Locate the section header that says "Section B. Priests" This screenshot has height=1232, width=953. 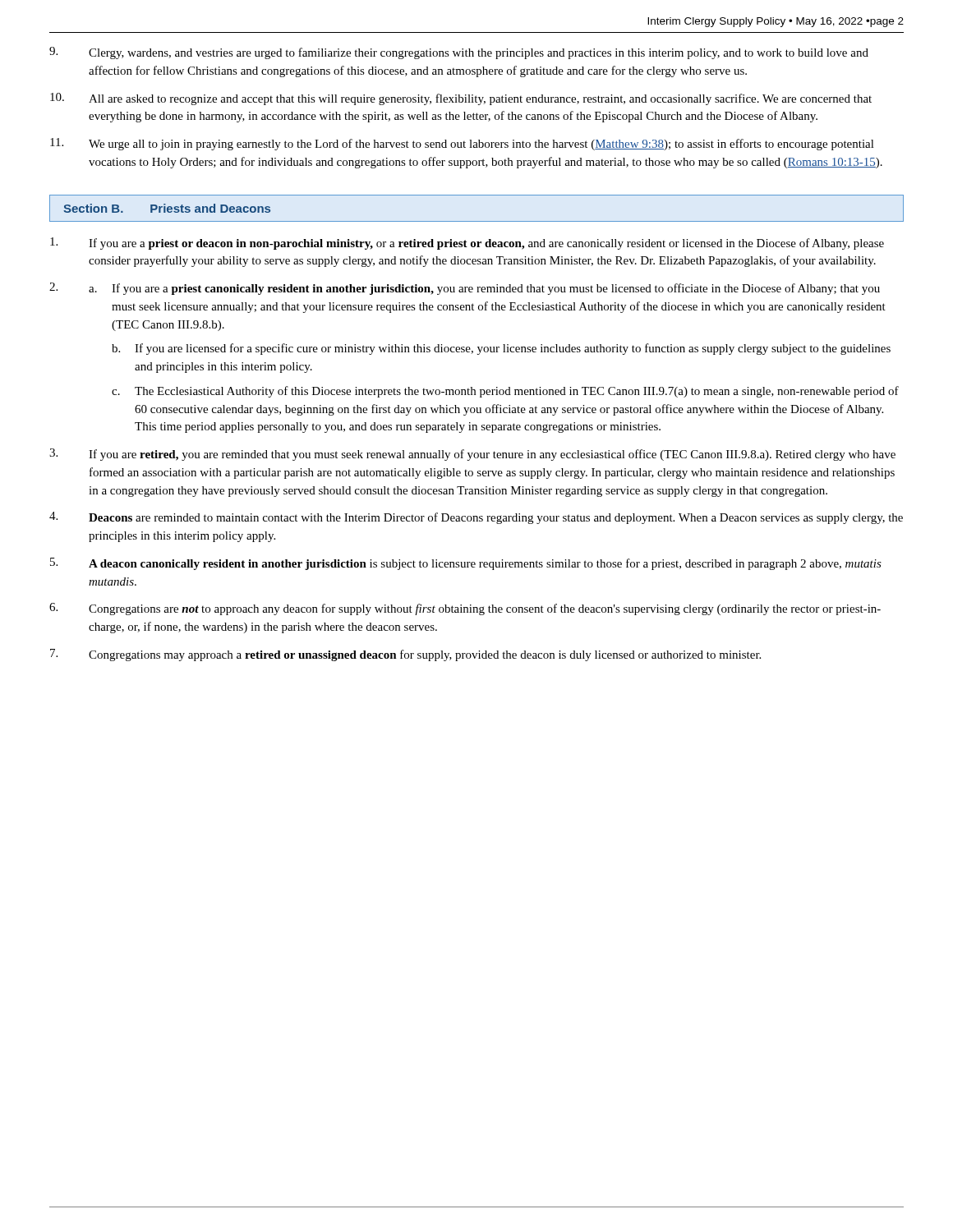(x=167, y=208)
